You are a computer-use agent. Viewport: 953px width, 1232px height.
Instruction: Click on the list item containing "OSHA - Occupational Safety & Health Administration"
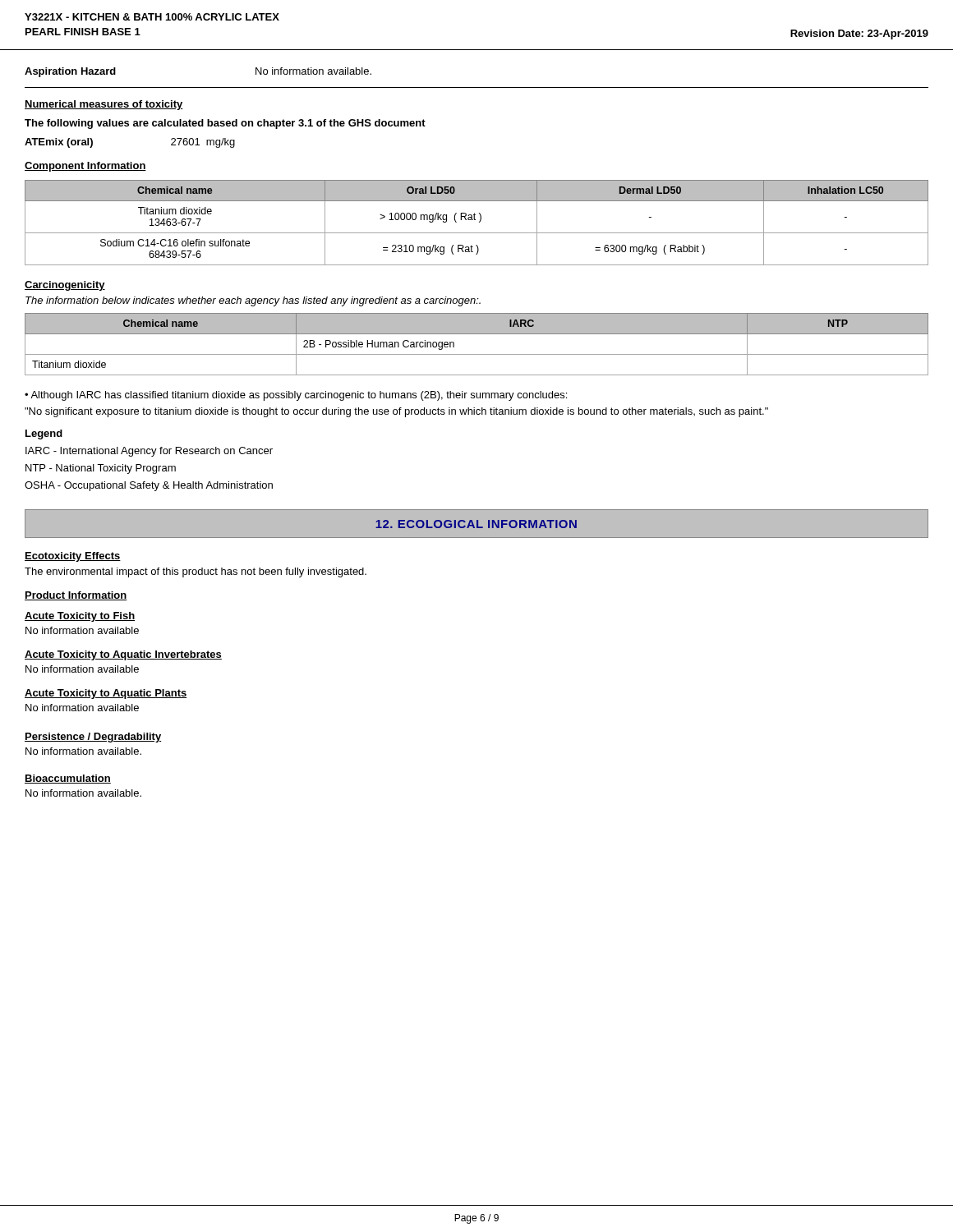(149, 485)
